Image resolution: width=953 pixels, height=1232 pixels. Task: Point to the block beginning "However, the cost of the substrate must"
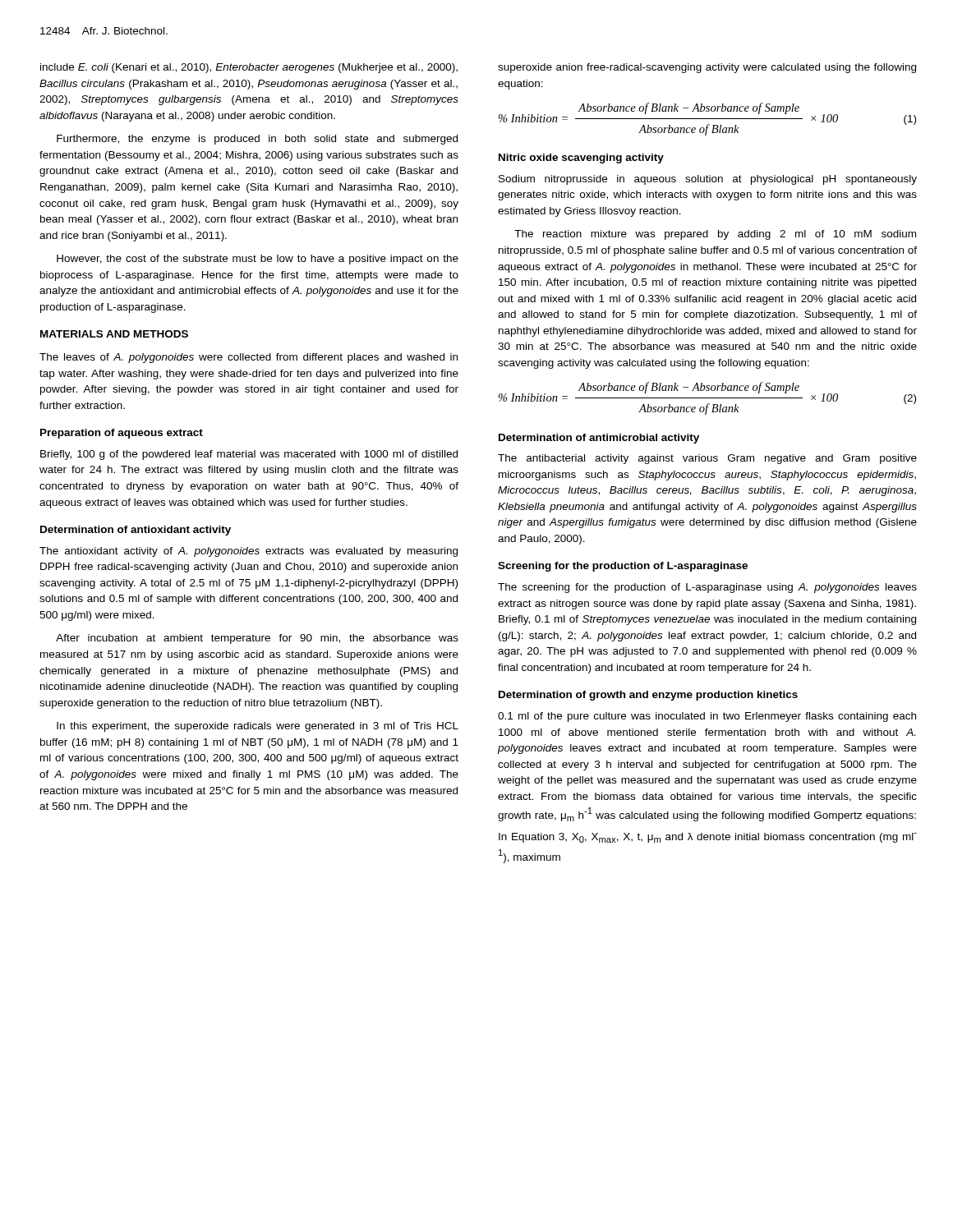(249, 283)
